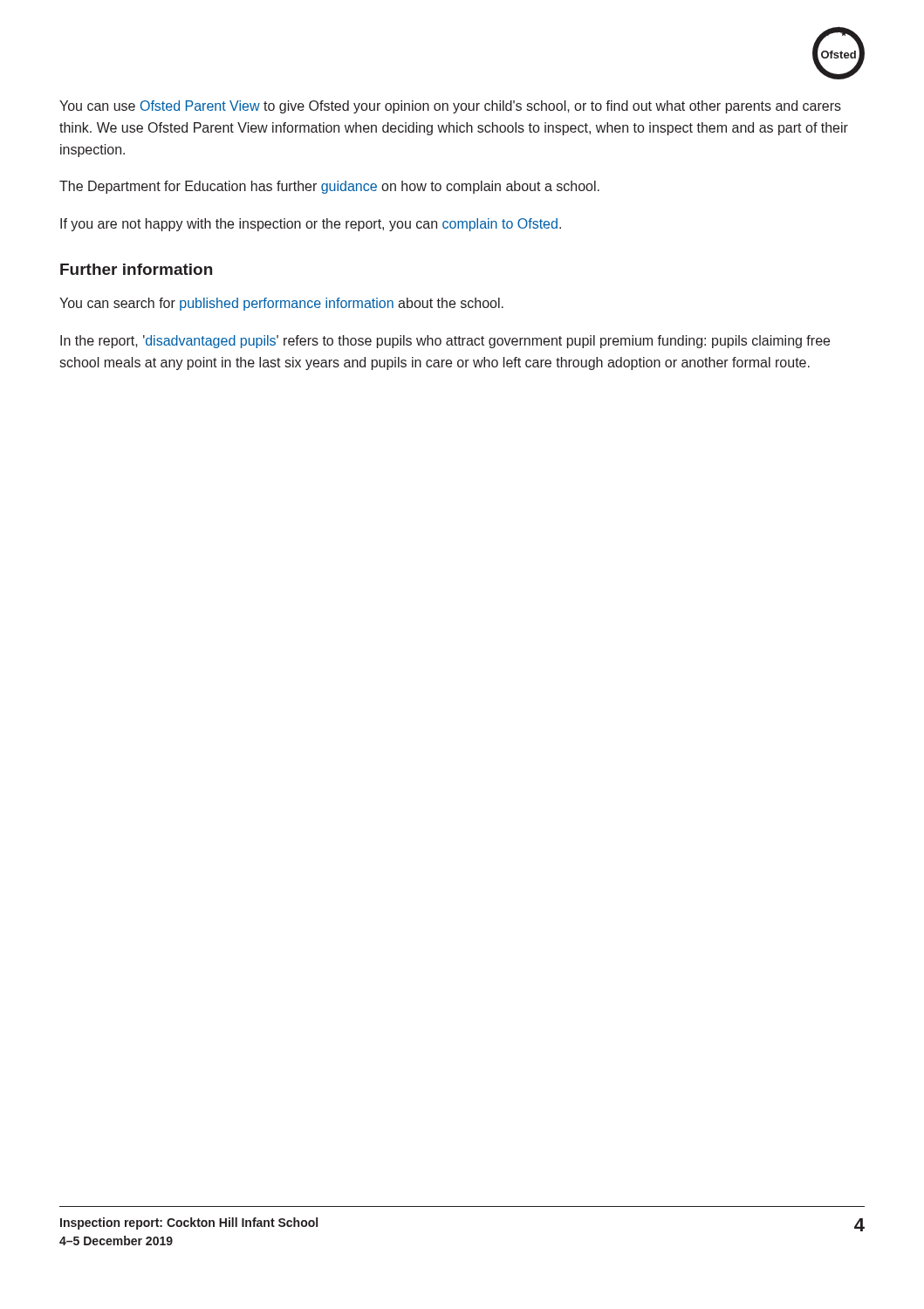The width and height of the screenshot is (924, 1309).
Task: Click on the text block with the text "In the report, 'disadvantaged"
Action: (x=445, y=351)
